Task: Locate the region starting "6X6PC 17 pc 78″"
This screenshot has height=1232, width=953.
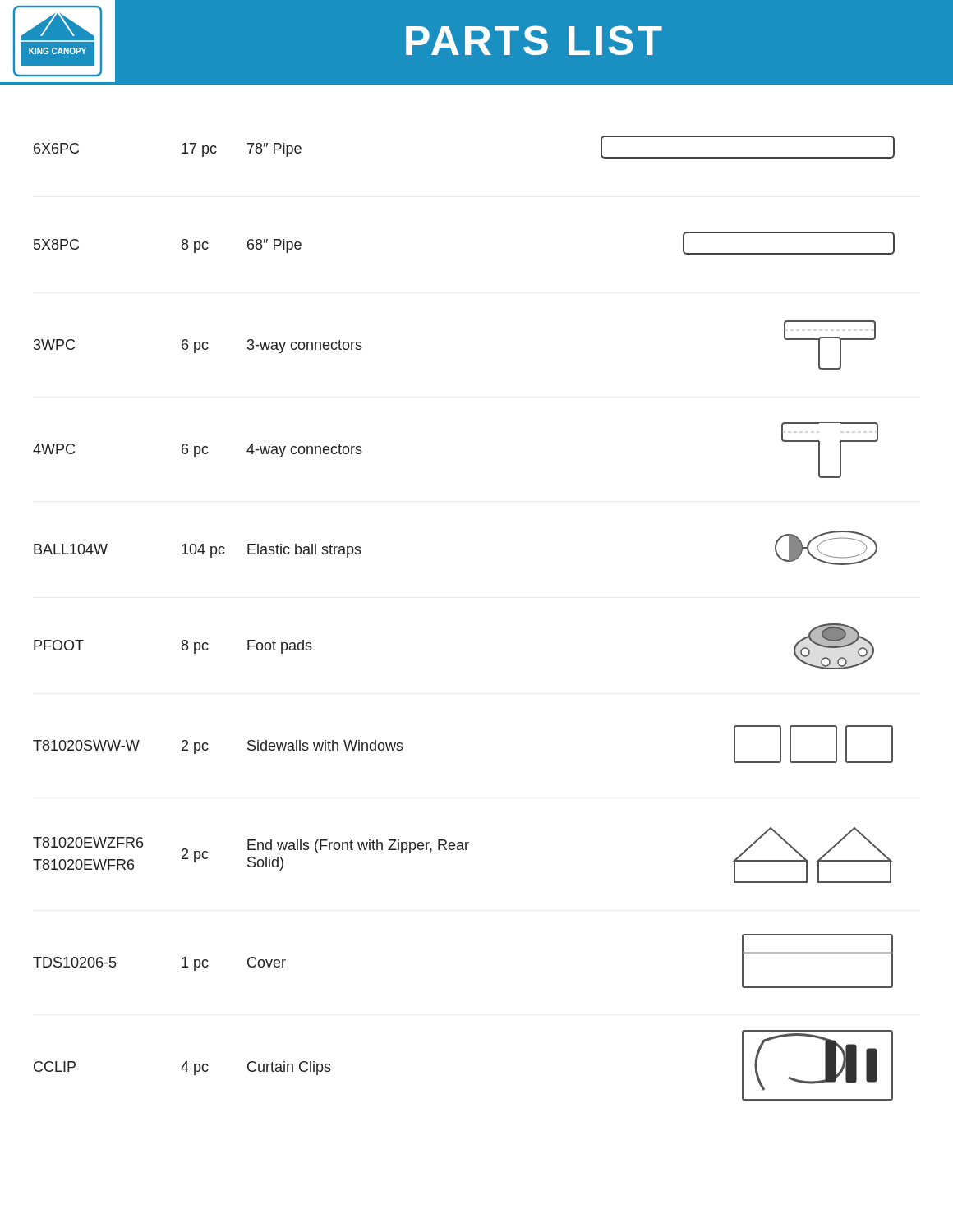Action: [55, 147]
